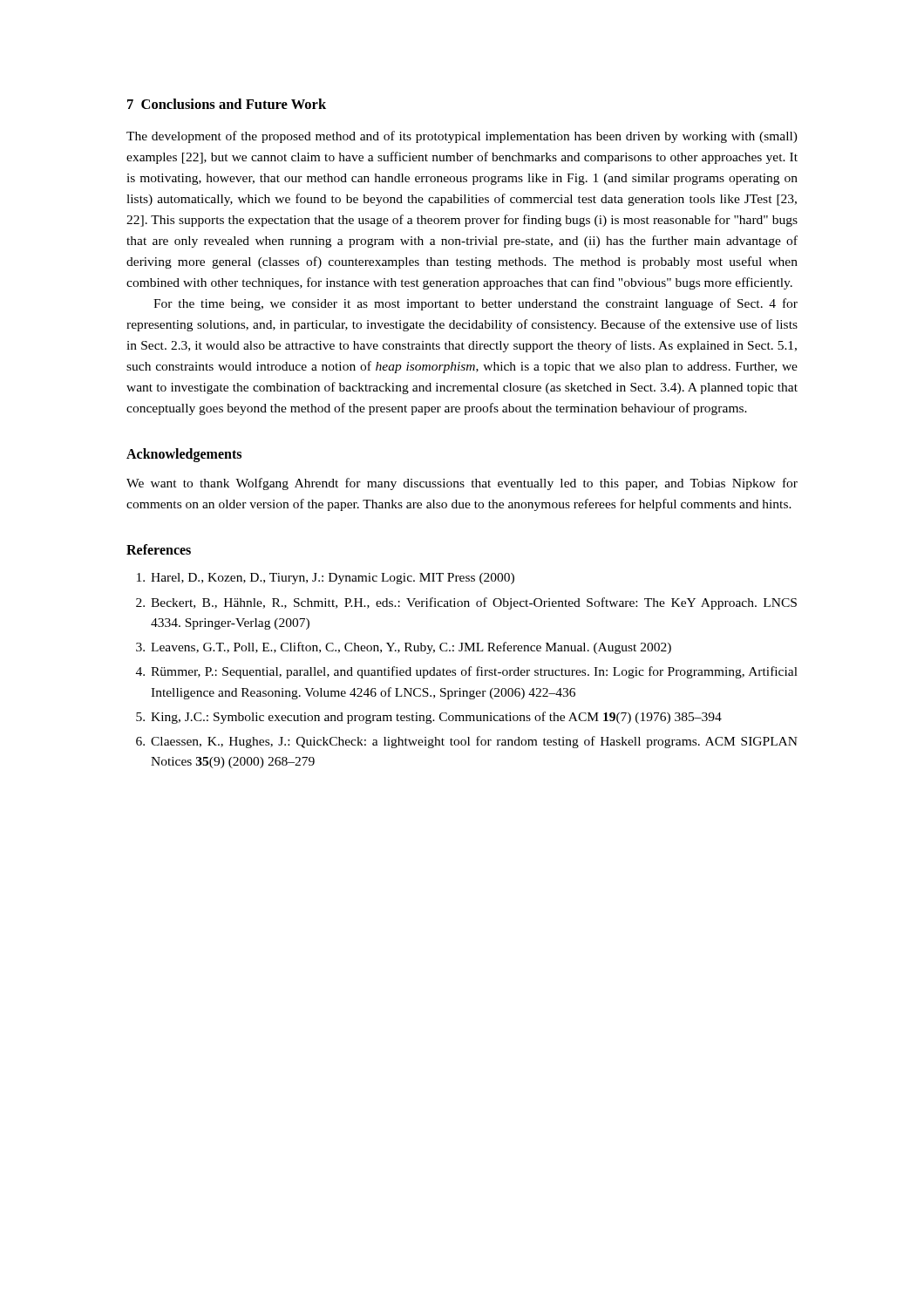Viewport: 924px width, 1308px height.
Task: Locate the list item that reads "Harel, D., Kozen, D., Tiuryn, J.:"
Action: point(321,577)
